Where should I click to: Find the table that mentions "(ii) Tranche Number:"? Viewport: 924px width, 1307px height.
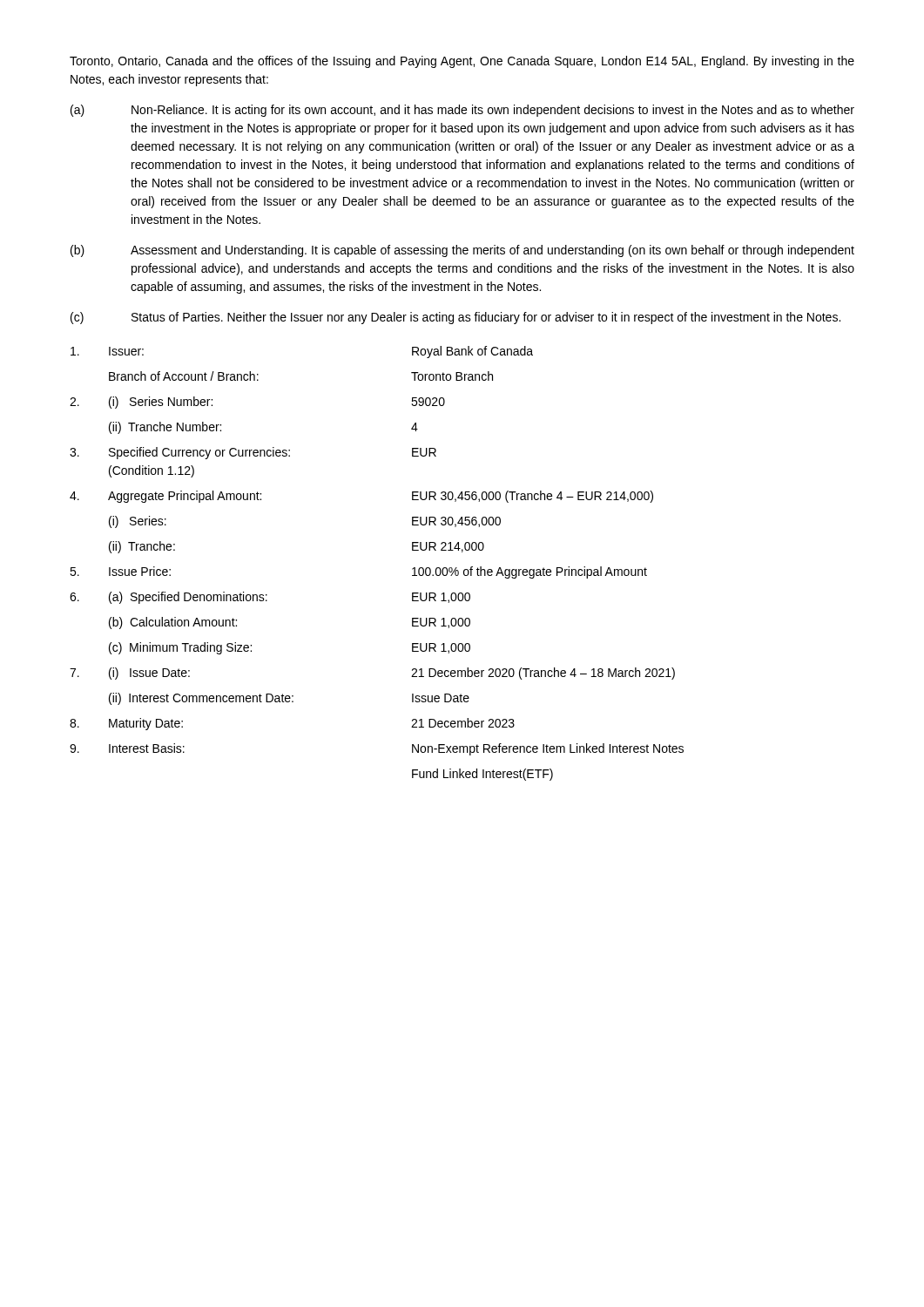(462, 563)
